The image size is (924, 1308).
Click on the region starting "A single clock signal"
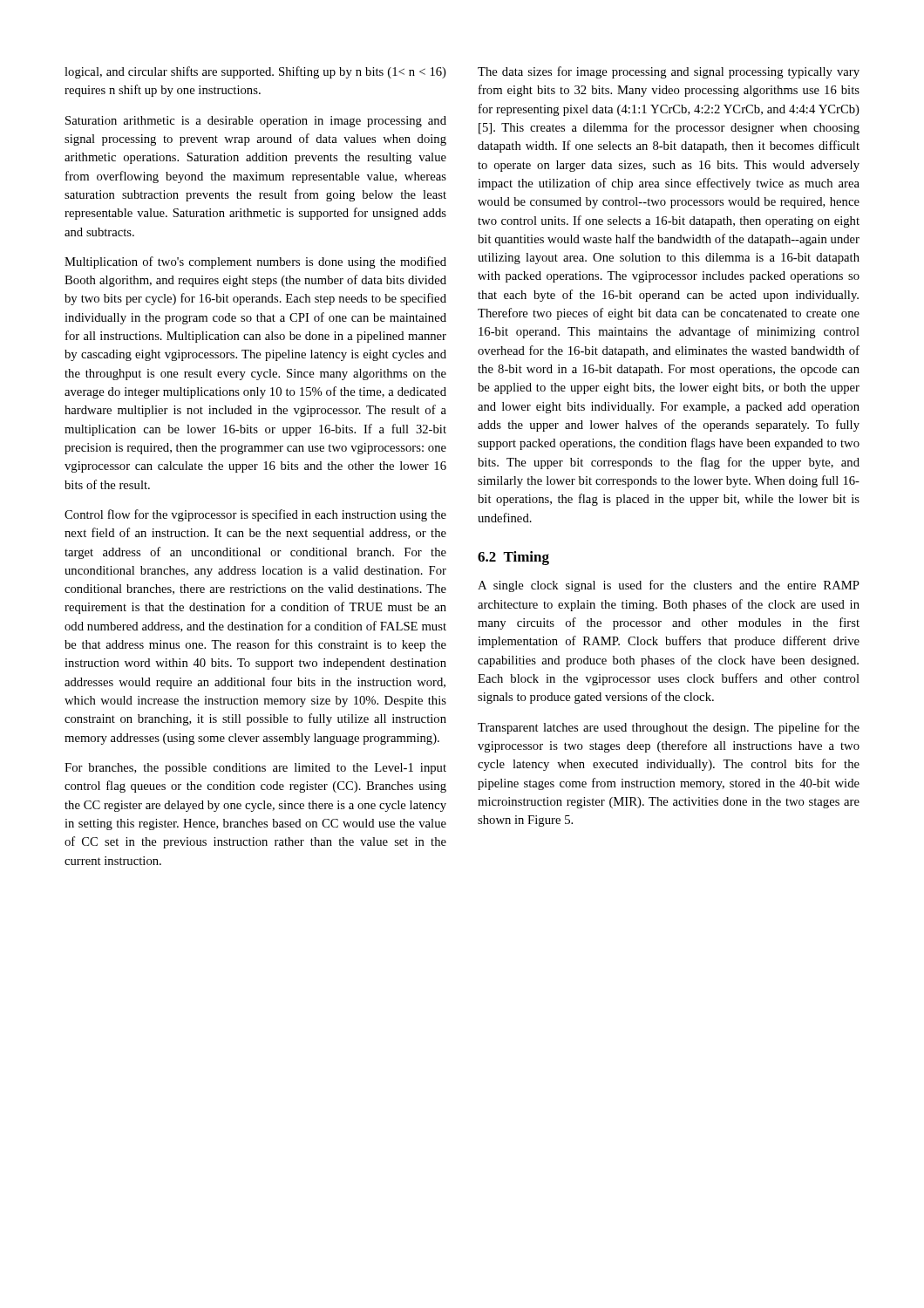tap(669, 642)
